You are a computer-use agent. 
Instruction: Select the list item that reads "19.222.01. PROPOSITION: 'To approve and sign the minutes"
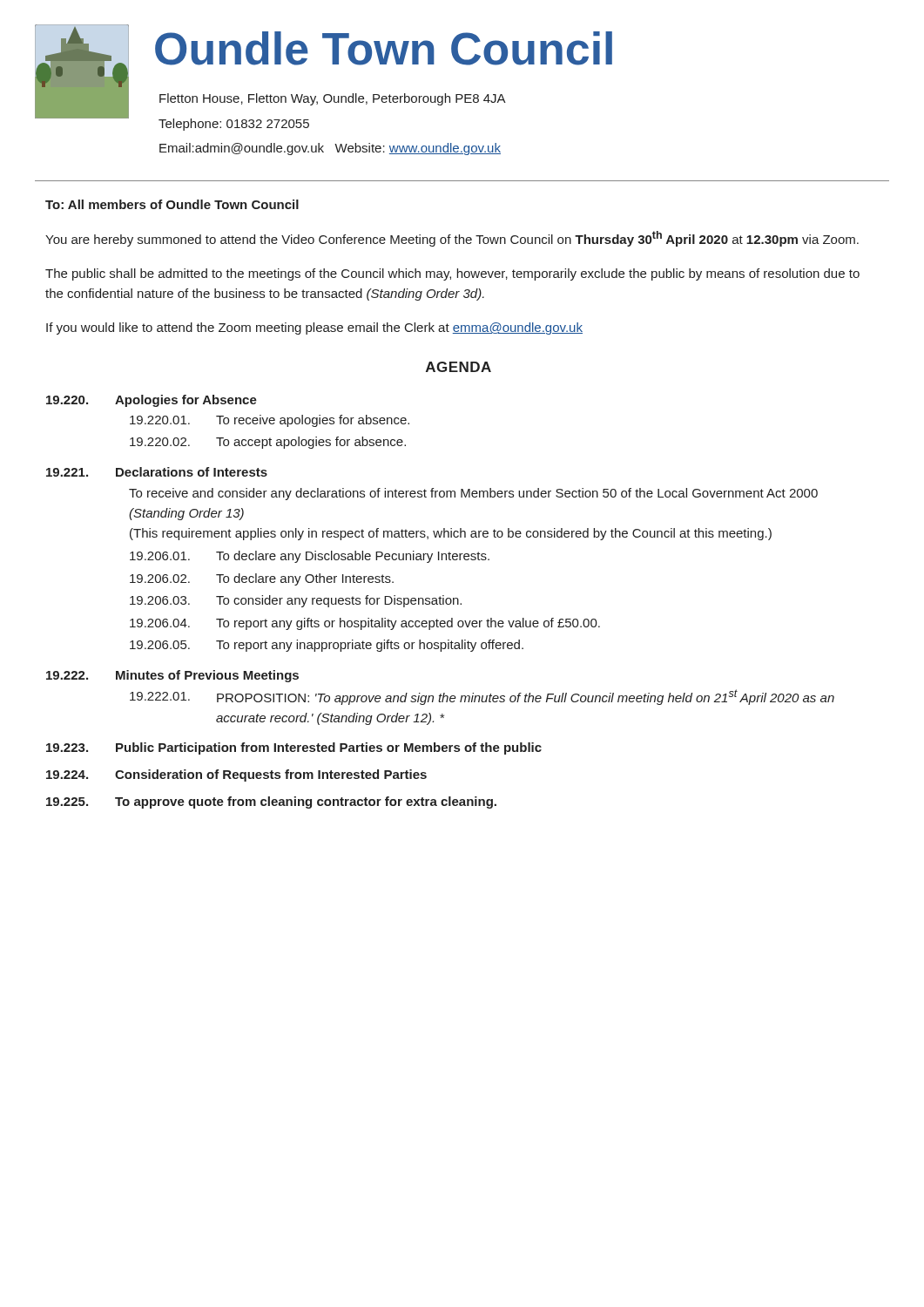pyautogui.click(x=500, y=707)
